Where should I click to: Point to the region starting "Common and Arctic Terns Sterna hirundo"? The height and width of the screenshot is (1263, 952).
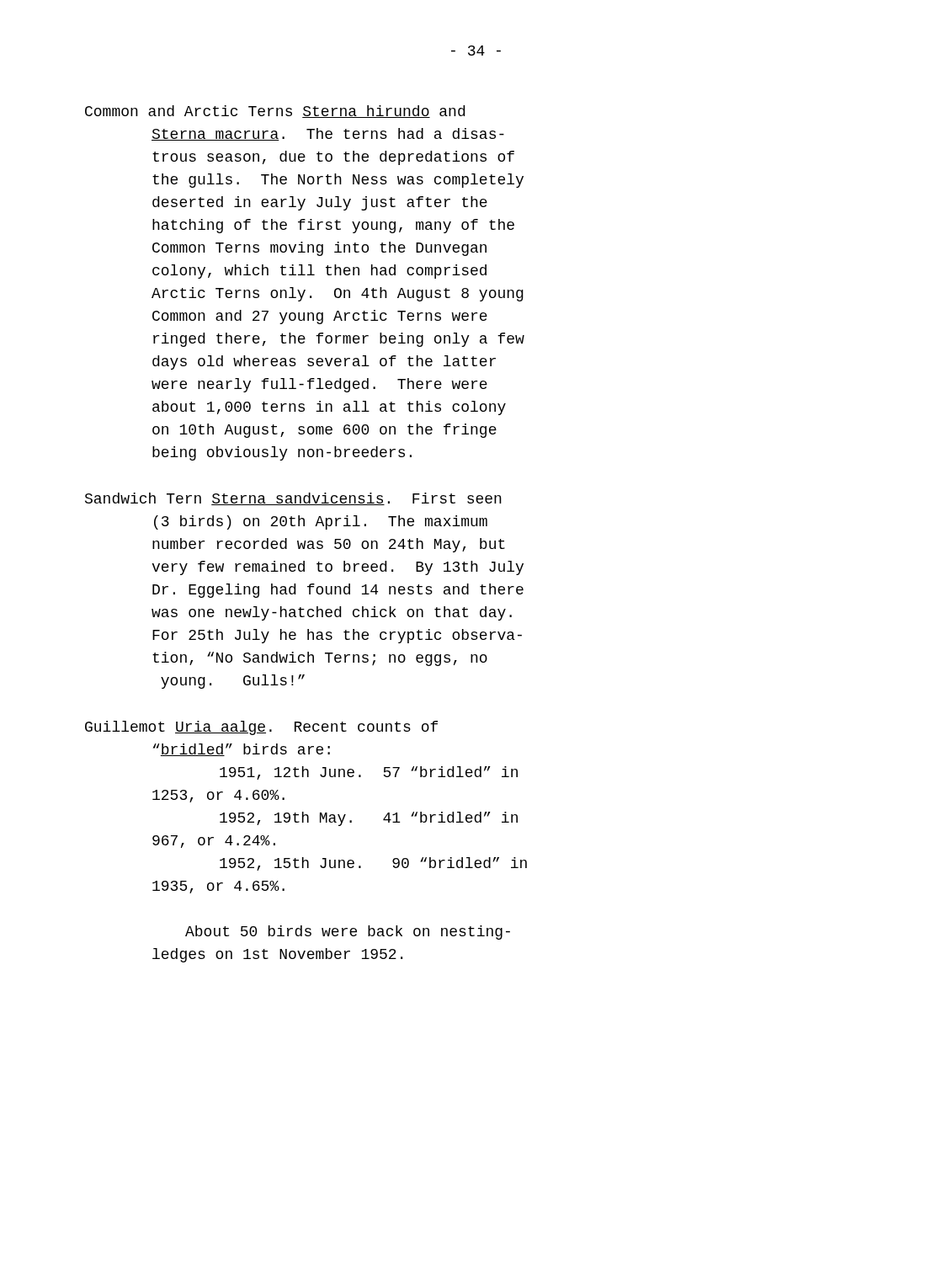pos(484,284)
